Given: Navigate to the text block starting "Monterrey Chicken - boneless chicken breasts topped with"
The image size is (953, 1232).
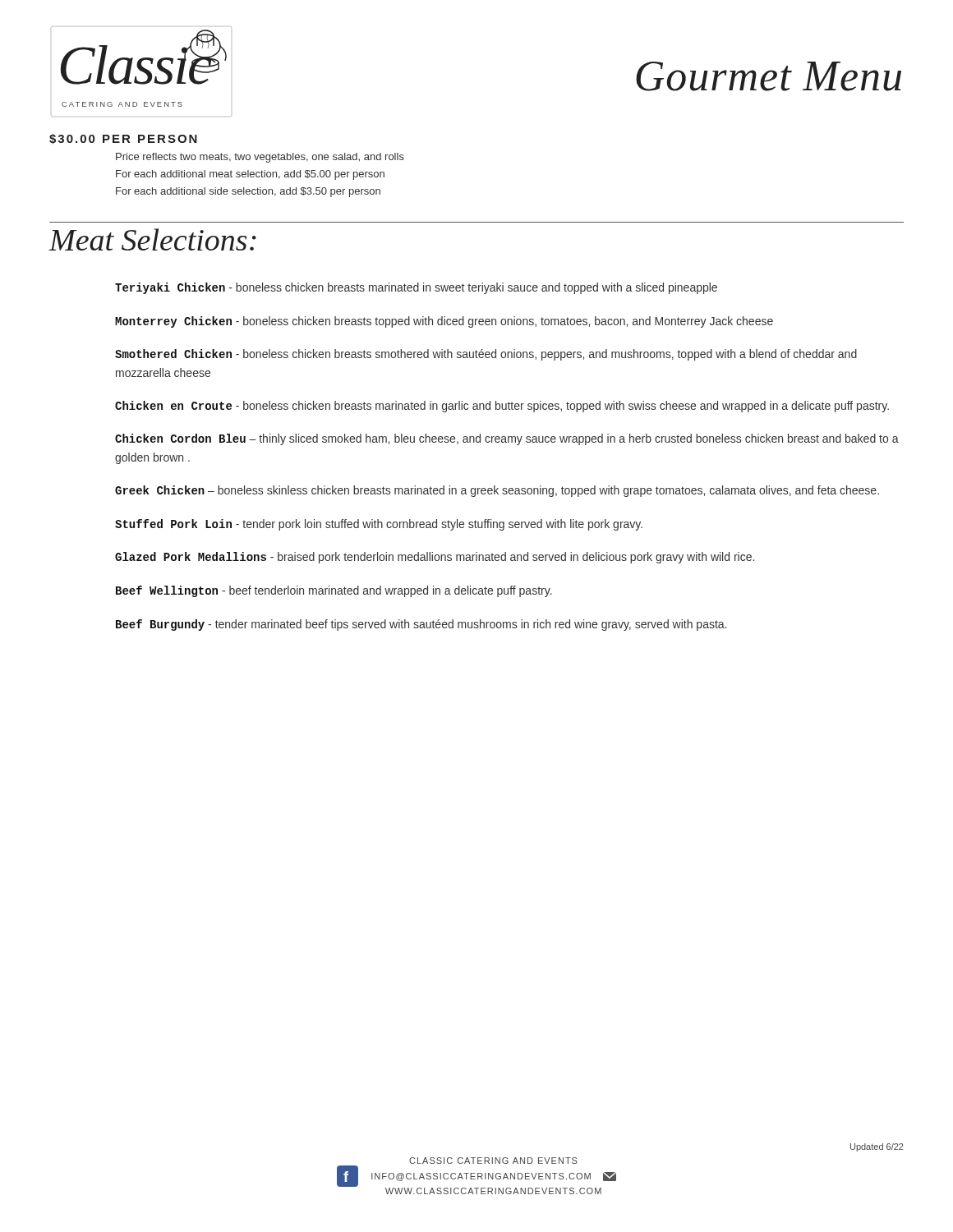Looking at the screenshot, I should [444, 321].
